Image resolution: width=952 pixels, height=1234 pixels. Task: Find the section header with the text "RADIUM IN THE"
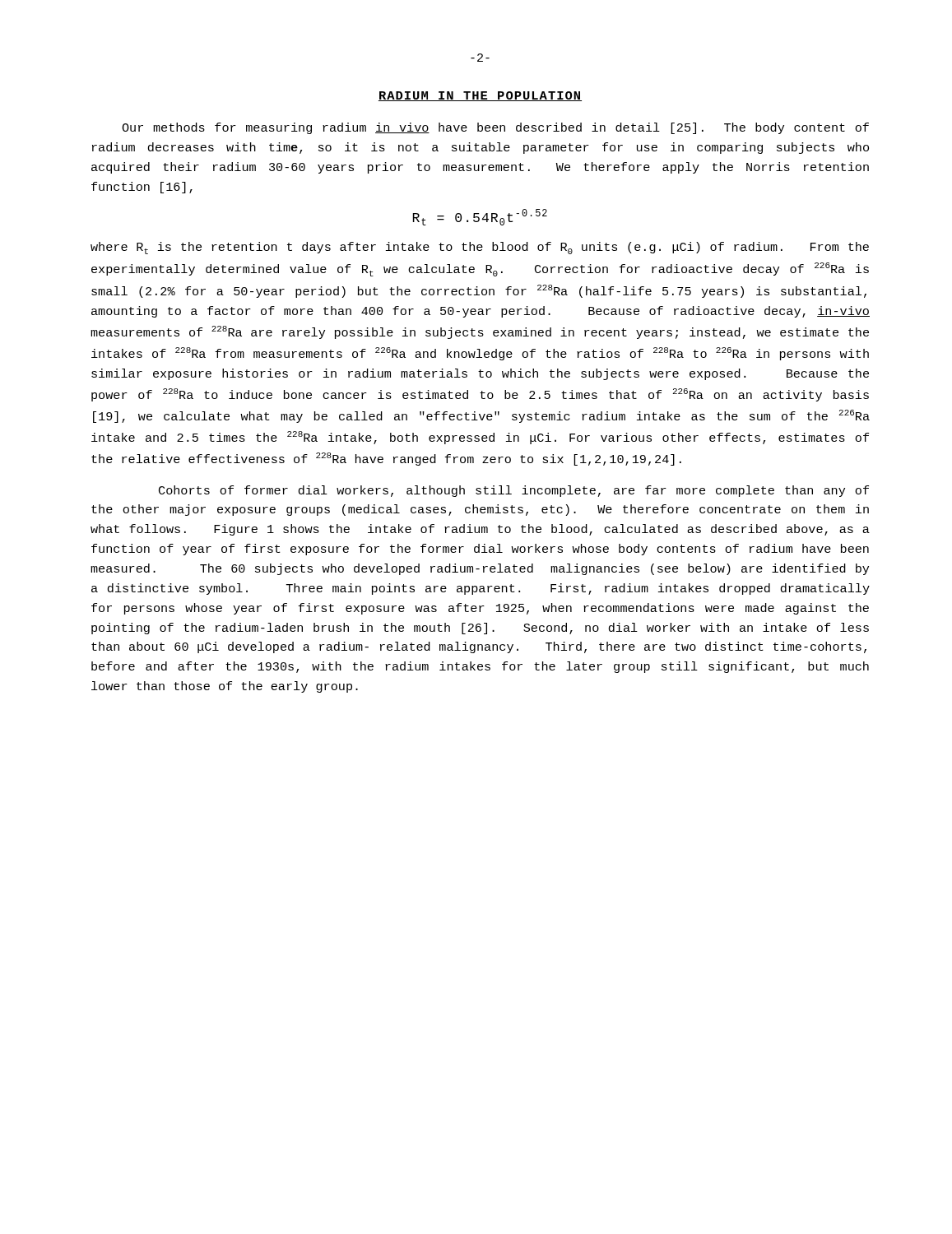[480, 96]
